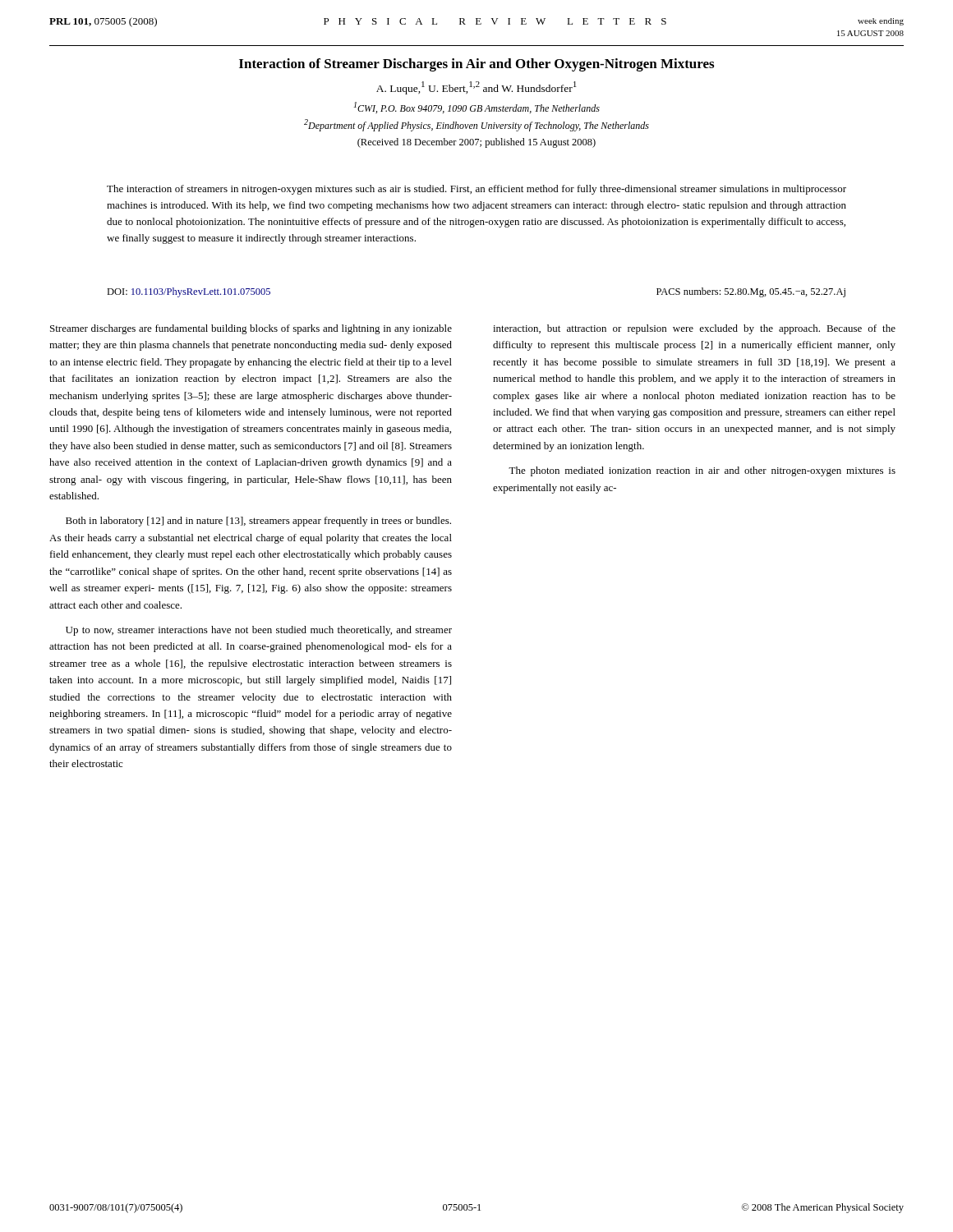Screen dimensions: 1232x953
Task: Find the title on this page that starts "Interaction of Streamer Discharges"
Action: tap(476, 64)
